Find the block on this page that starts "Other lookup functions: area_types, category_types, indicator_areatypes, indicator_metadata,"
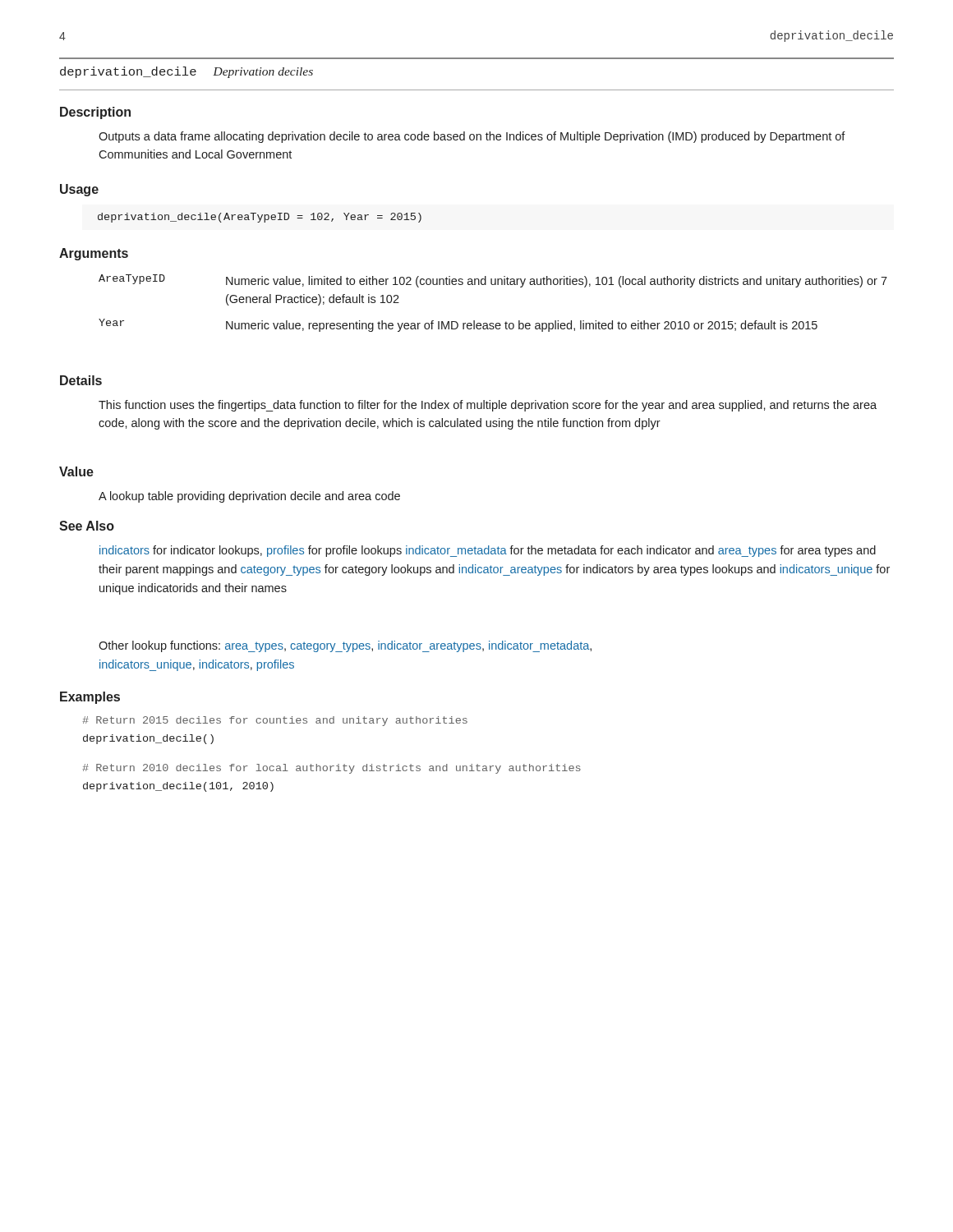Viewport: 953px width, 1232px height. [x=346, y=655]
